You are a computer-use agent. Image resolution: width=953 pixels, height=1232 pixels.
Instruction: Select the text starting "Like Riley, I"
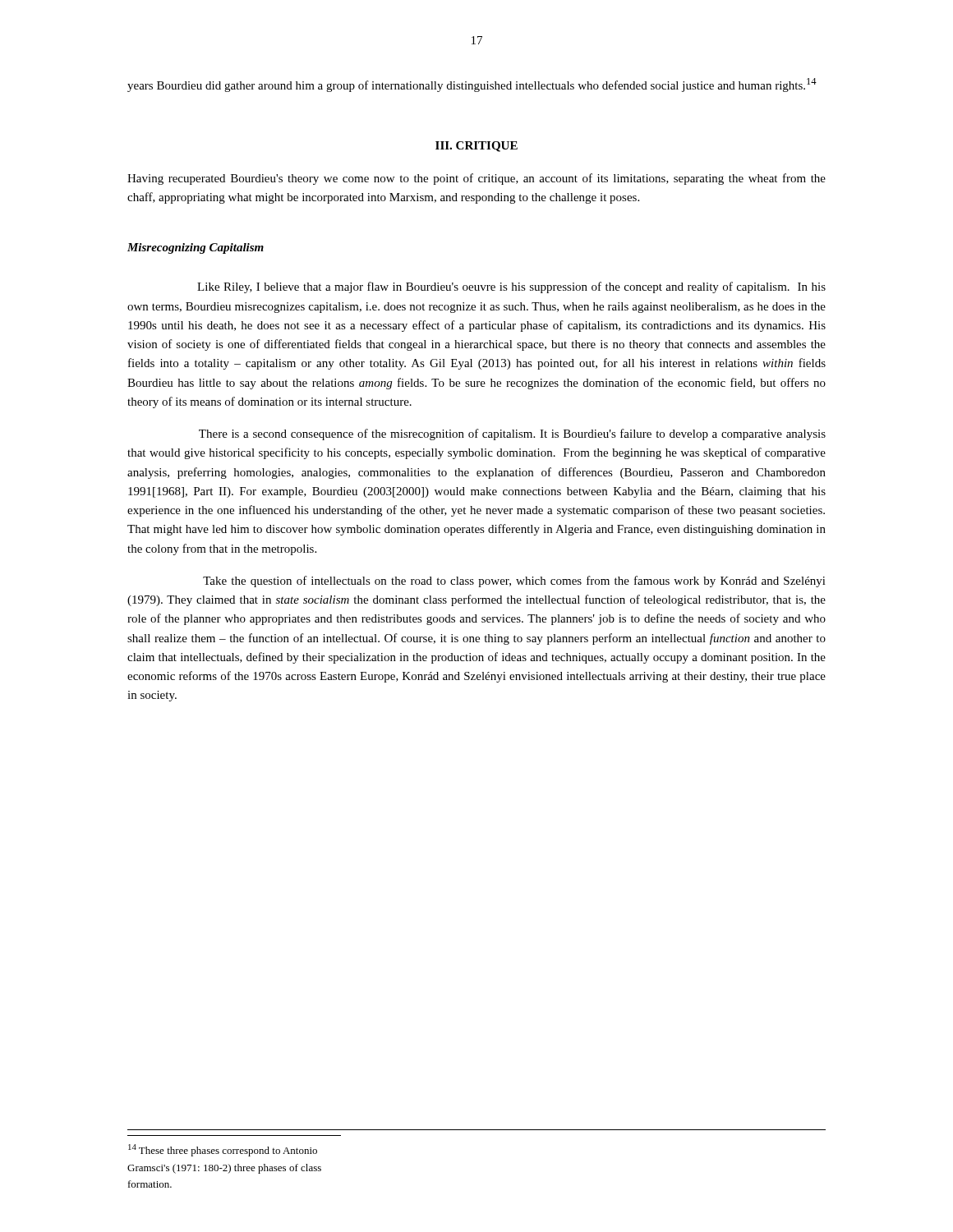click(476, 345)
